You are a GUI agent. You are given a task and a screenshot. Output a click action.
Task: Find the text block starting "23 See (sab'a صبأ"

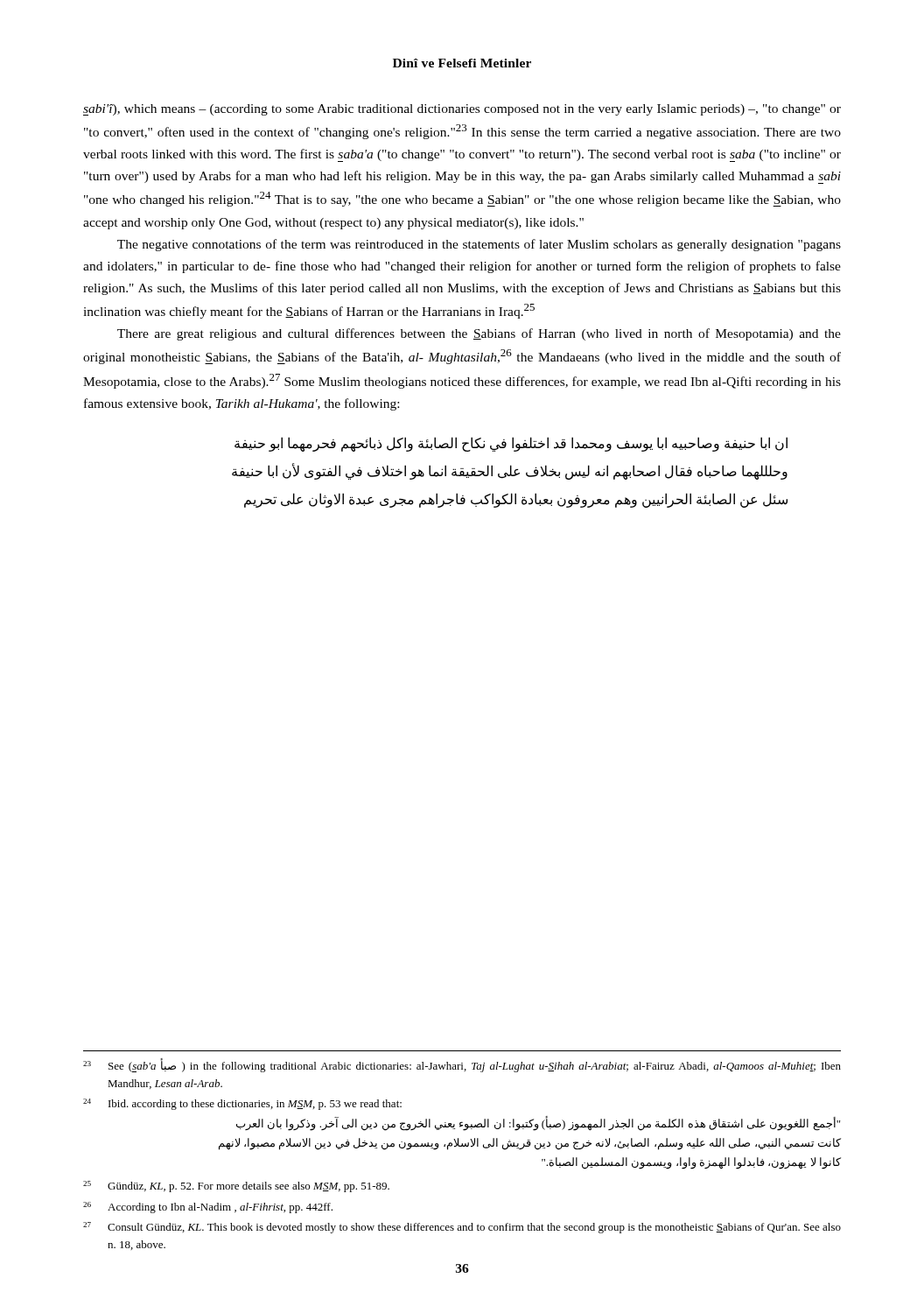[462, 1075]
